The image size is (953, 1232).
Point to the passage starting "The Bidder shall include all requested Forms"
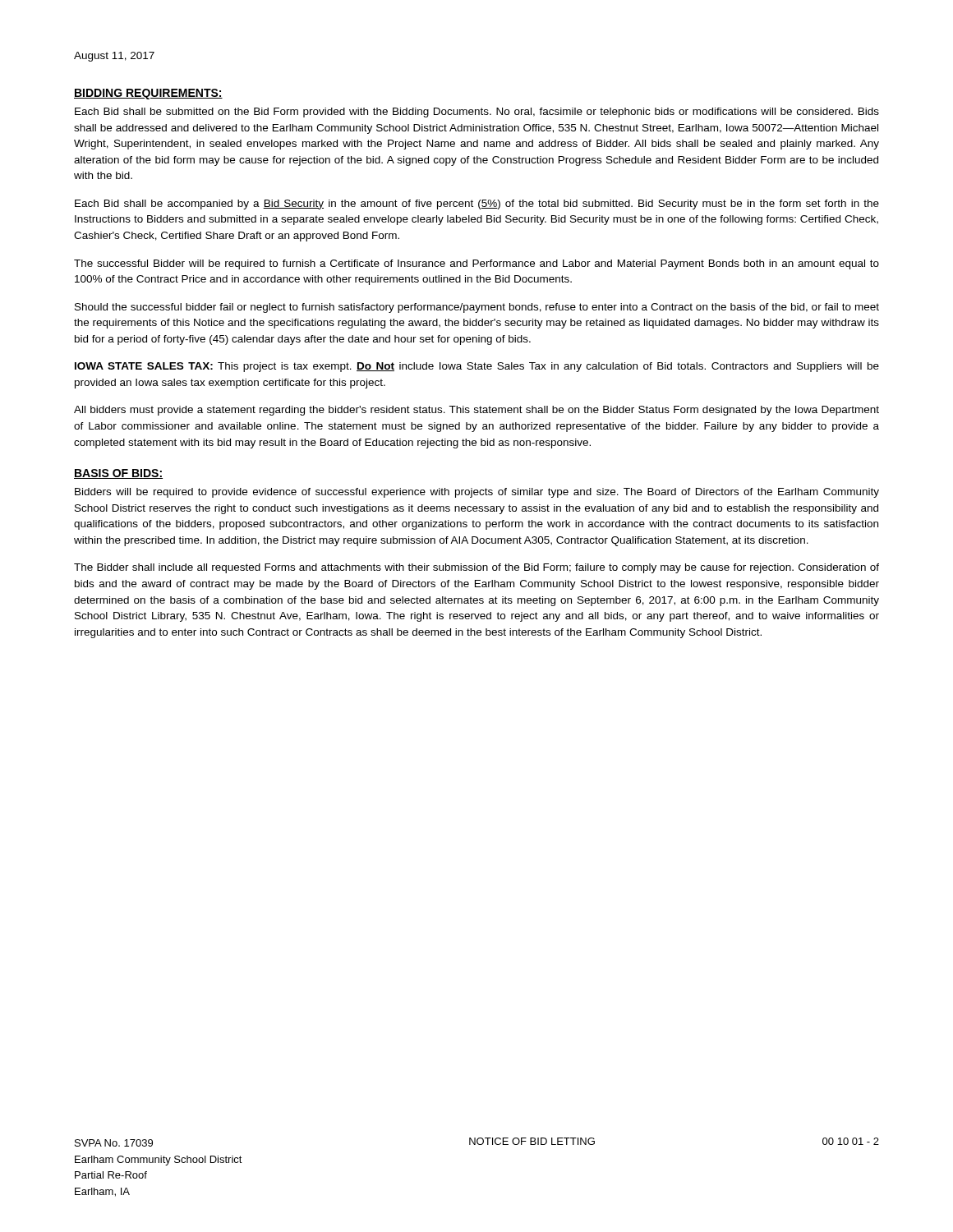[476, 600]
